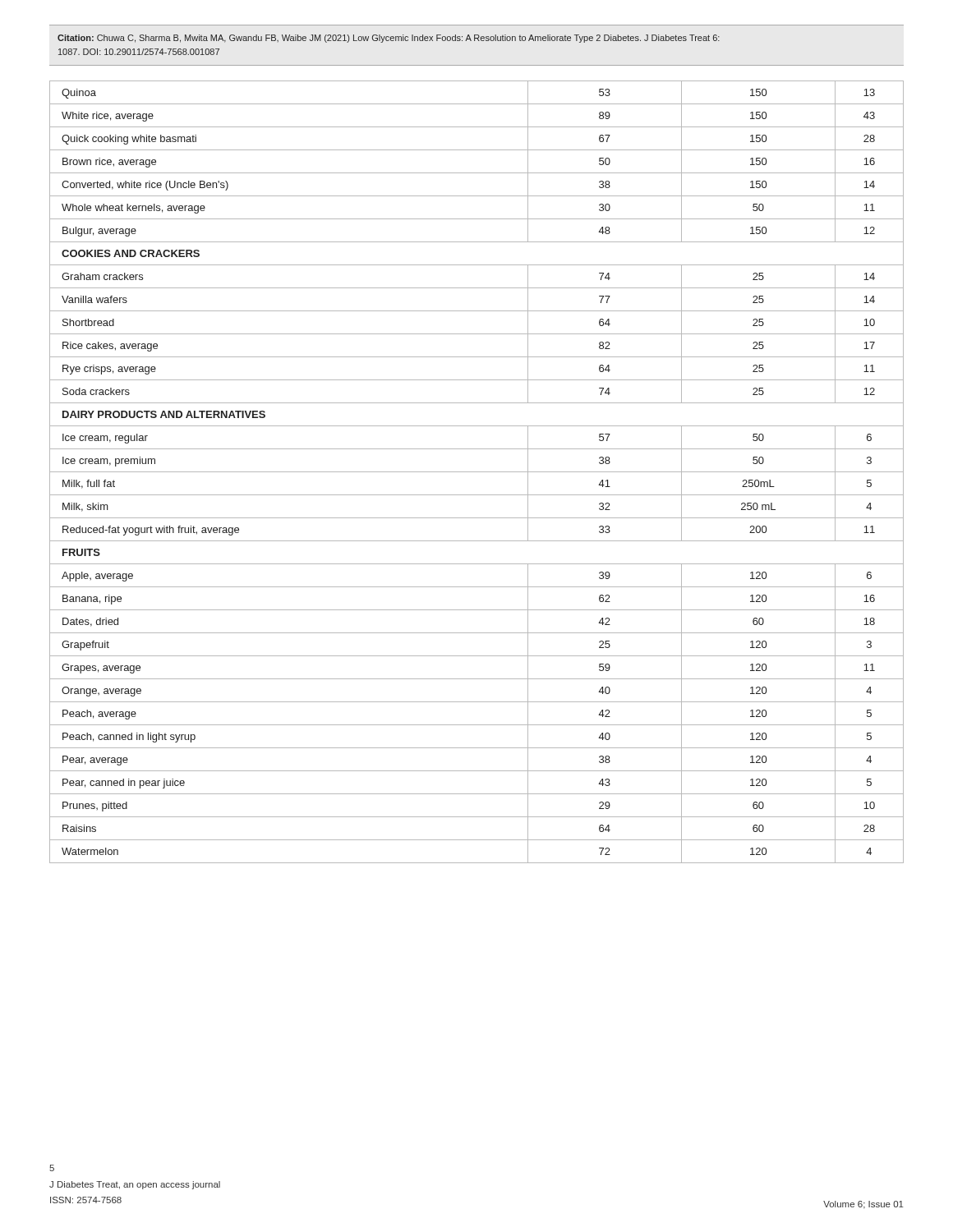Viewport: 953px width, 1232px height.
Task: Find the table that mentions "Orange, average"
Action: pos(476,472)
